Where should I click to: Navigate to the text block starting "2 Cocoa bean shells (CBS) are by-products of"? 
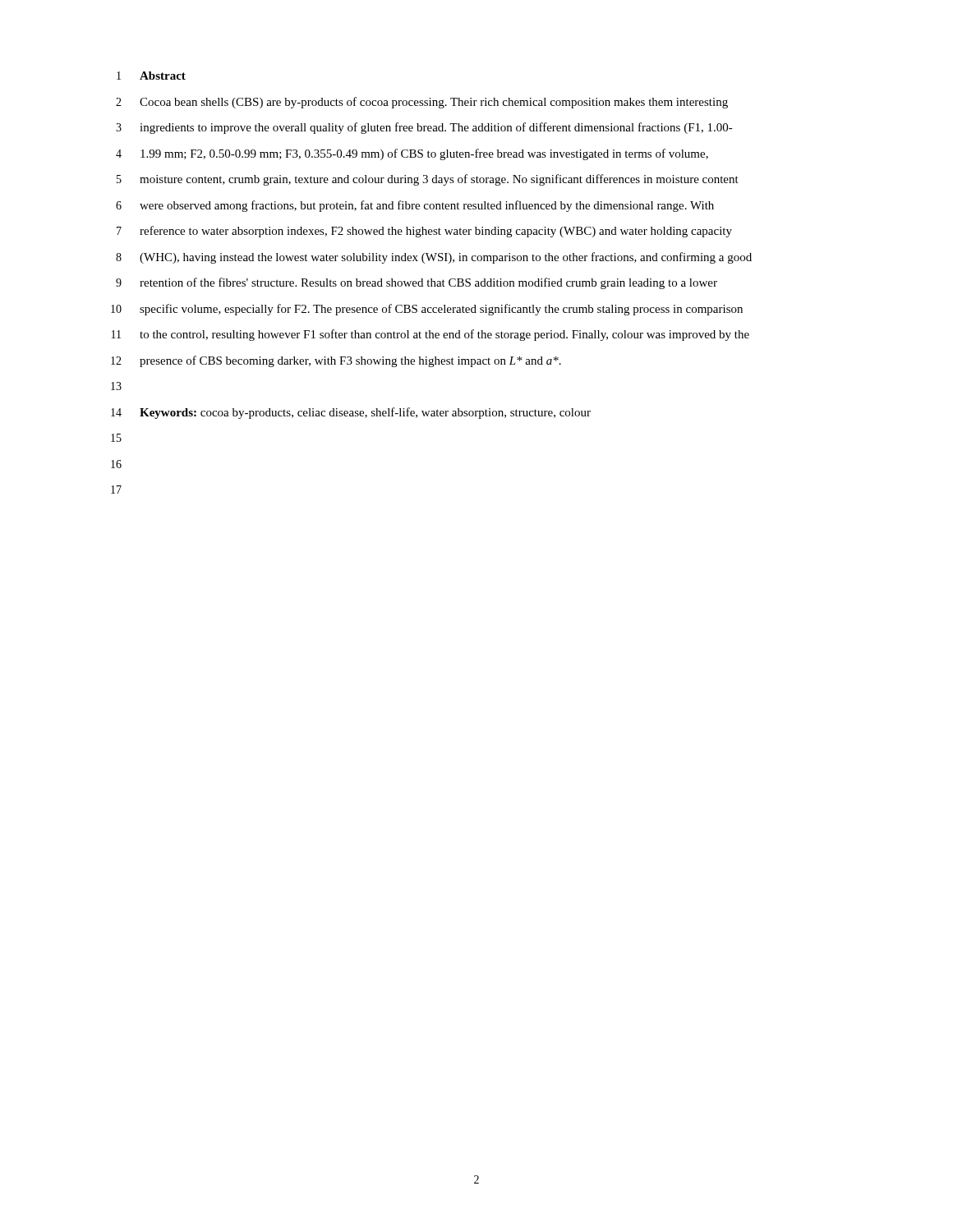point(476,102)
